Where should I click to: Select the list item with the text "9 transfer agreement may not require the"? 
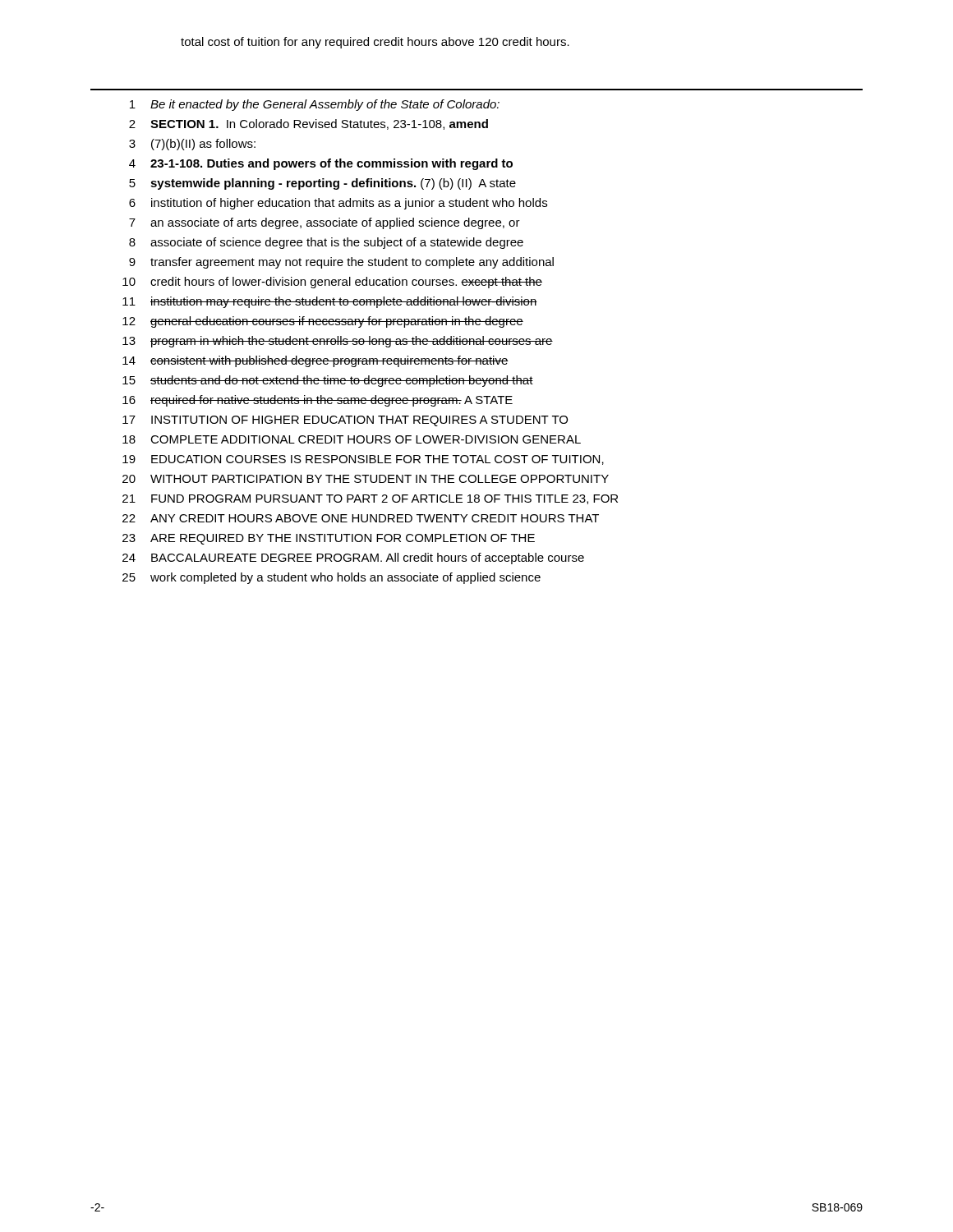pyautogui.click(x=476, y=262)
